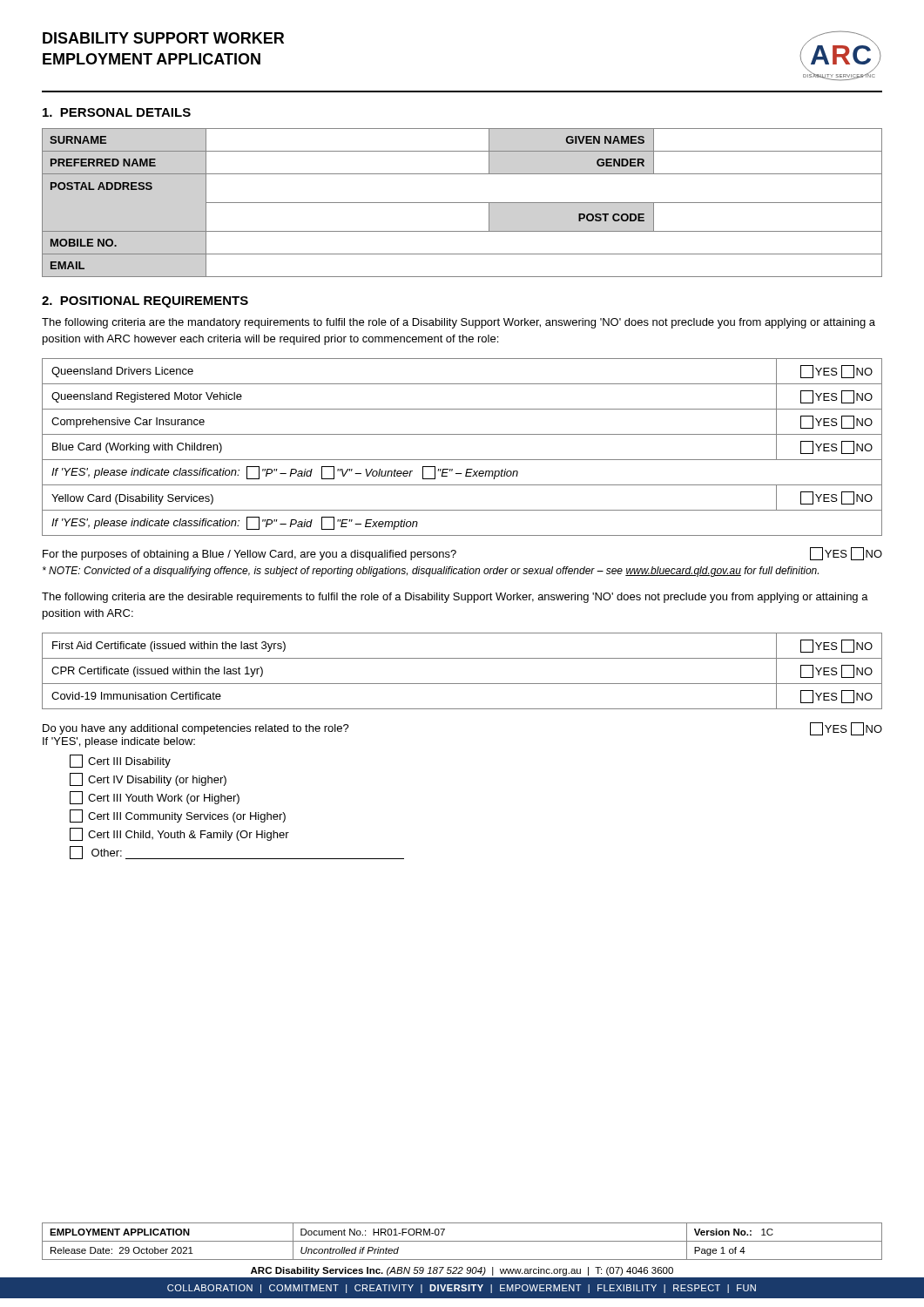The width and height of the screenshot is (924, 1307).
Task: Find the list item that reads "Cert III Disability"
Action: click(120, 761)
